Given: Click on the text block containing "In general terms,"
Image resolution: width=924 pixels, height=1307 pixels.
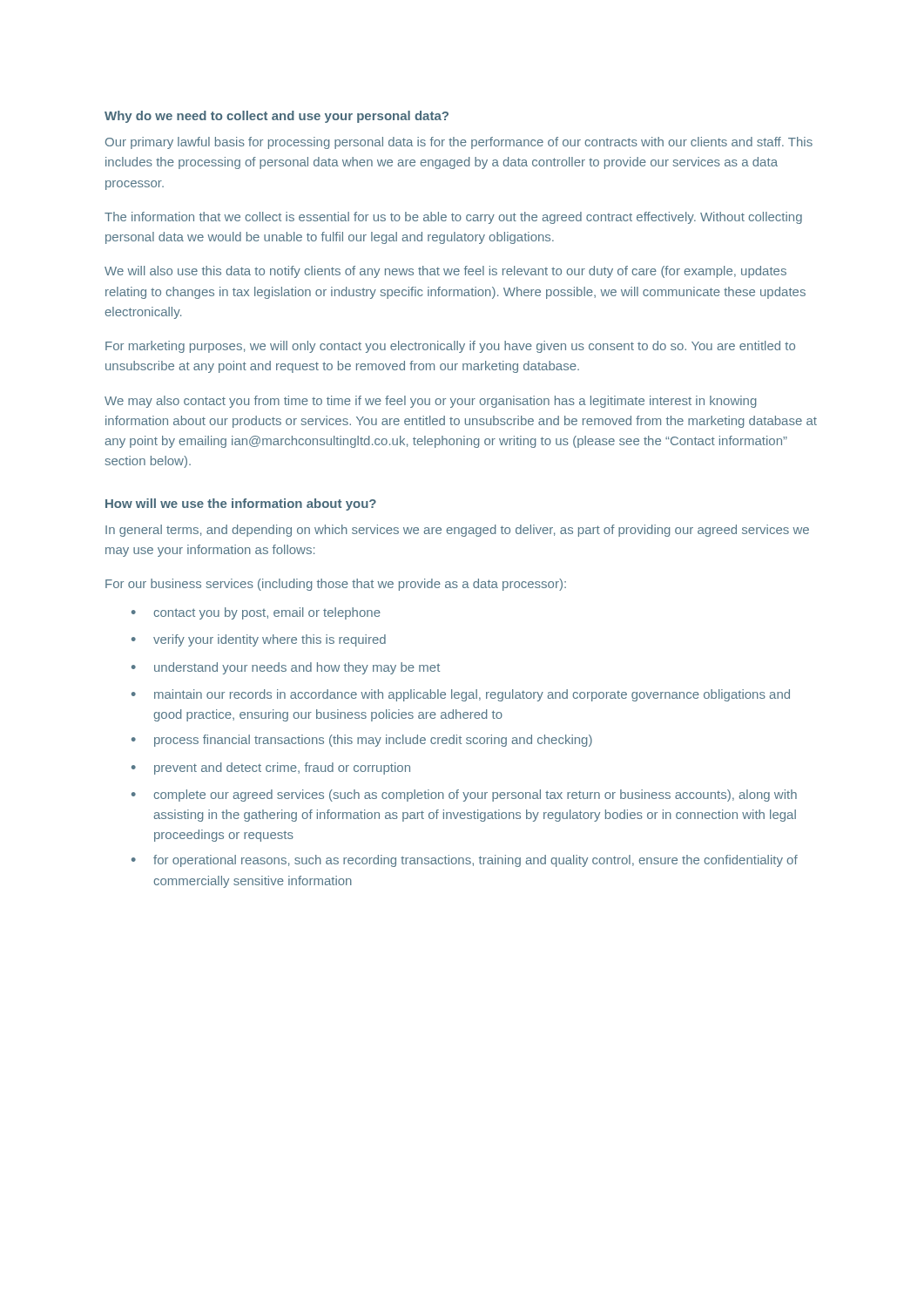Looking at the screenshot, I should [457, 539].
